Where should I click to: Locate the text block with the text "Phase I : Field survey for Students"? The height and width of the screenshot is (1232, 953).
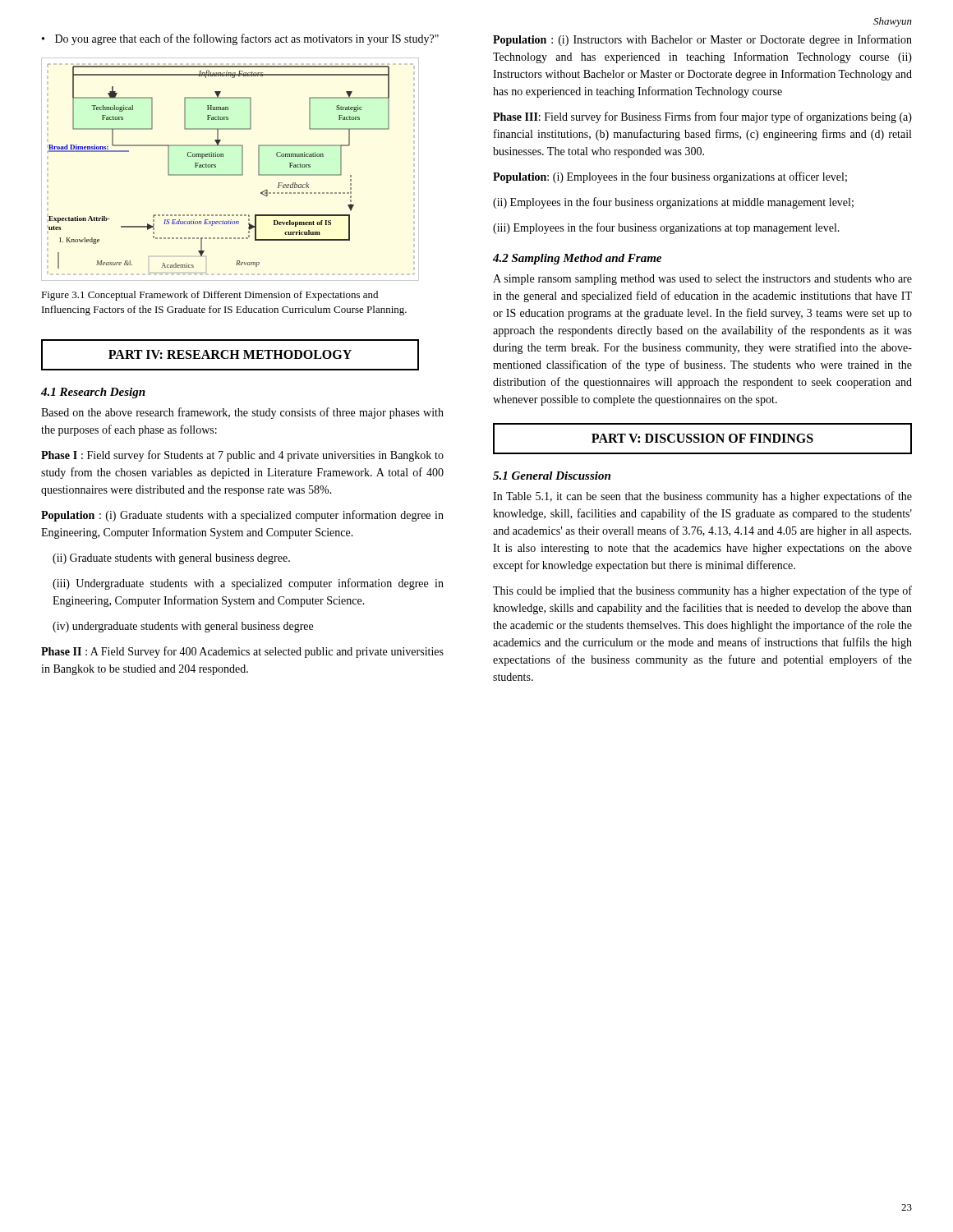[x=242, y=472]
